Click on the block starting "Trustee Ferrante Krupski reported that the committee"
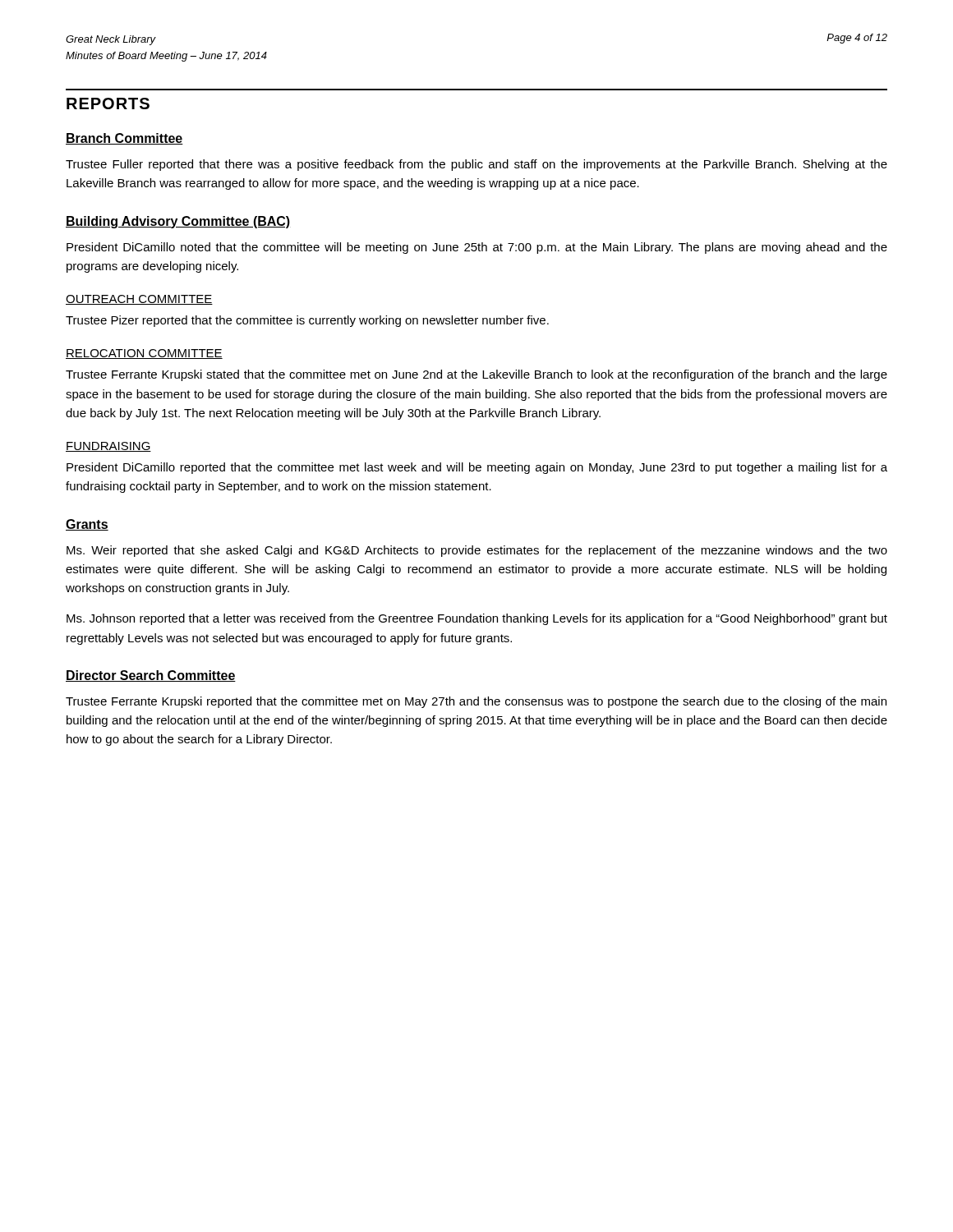 coord(476,720)
